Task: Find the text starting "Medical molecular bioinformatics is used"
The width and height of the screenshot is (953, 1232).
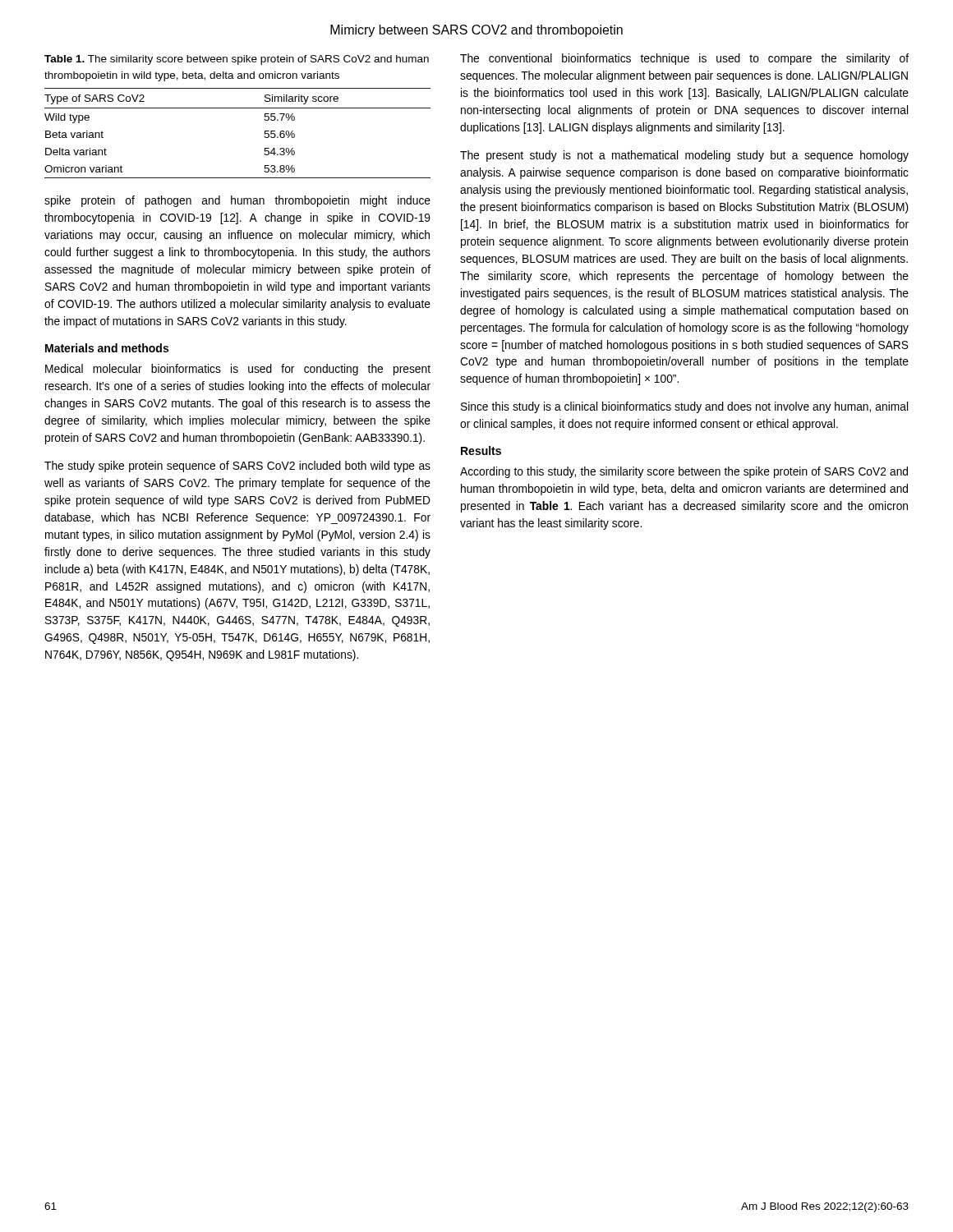Action: coord(237,404)
